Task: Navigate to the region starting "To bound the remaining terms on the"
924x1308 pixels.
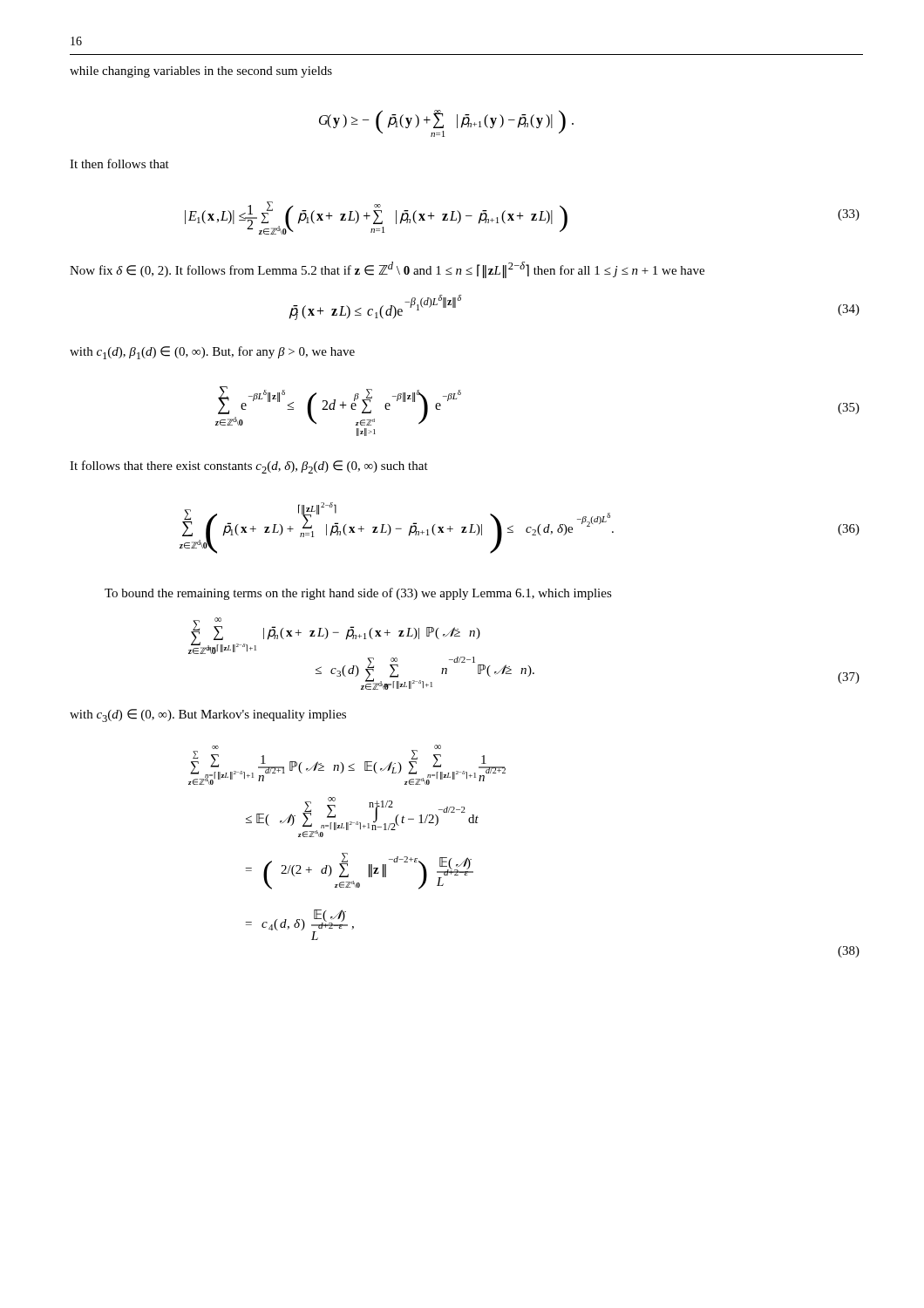Action: [358, 593]
